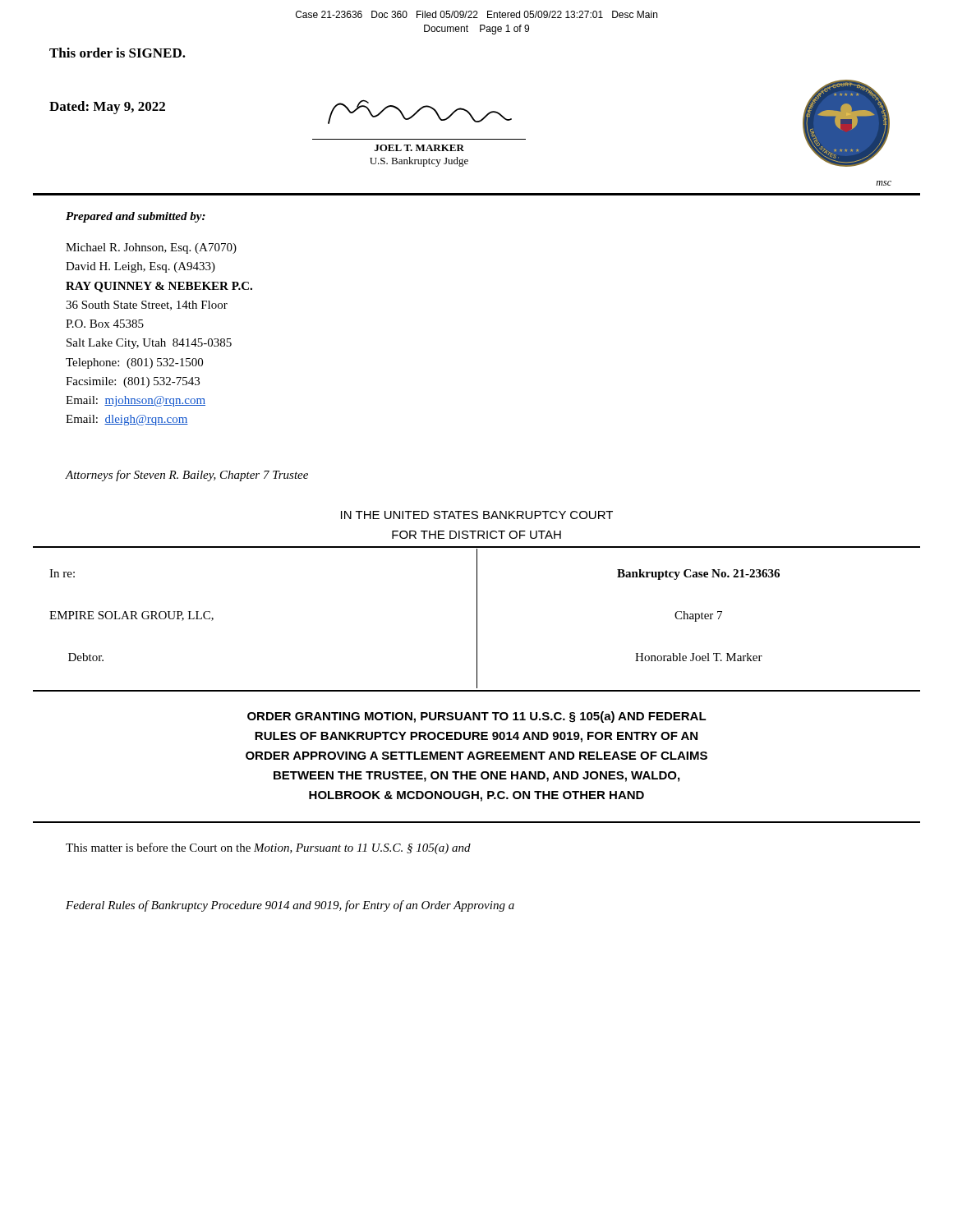Select the table that reads "In re: EMPIRE SOLAR"

coord(476,618)
